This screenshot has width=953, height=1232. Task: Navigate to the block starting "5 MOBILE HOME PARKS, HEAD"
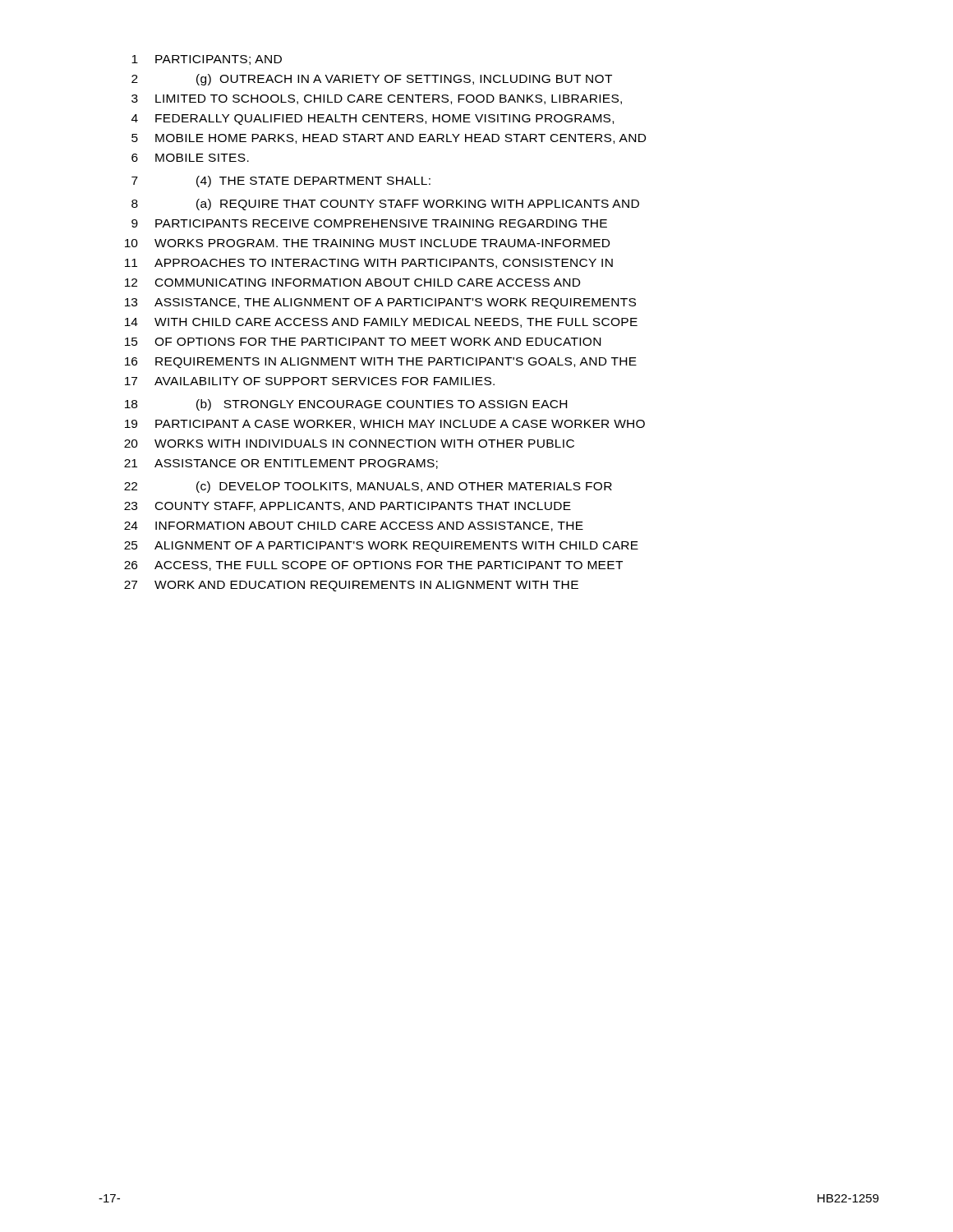coord(373,138)
